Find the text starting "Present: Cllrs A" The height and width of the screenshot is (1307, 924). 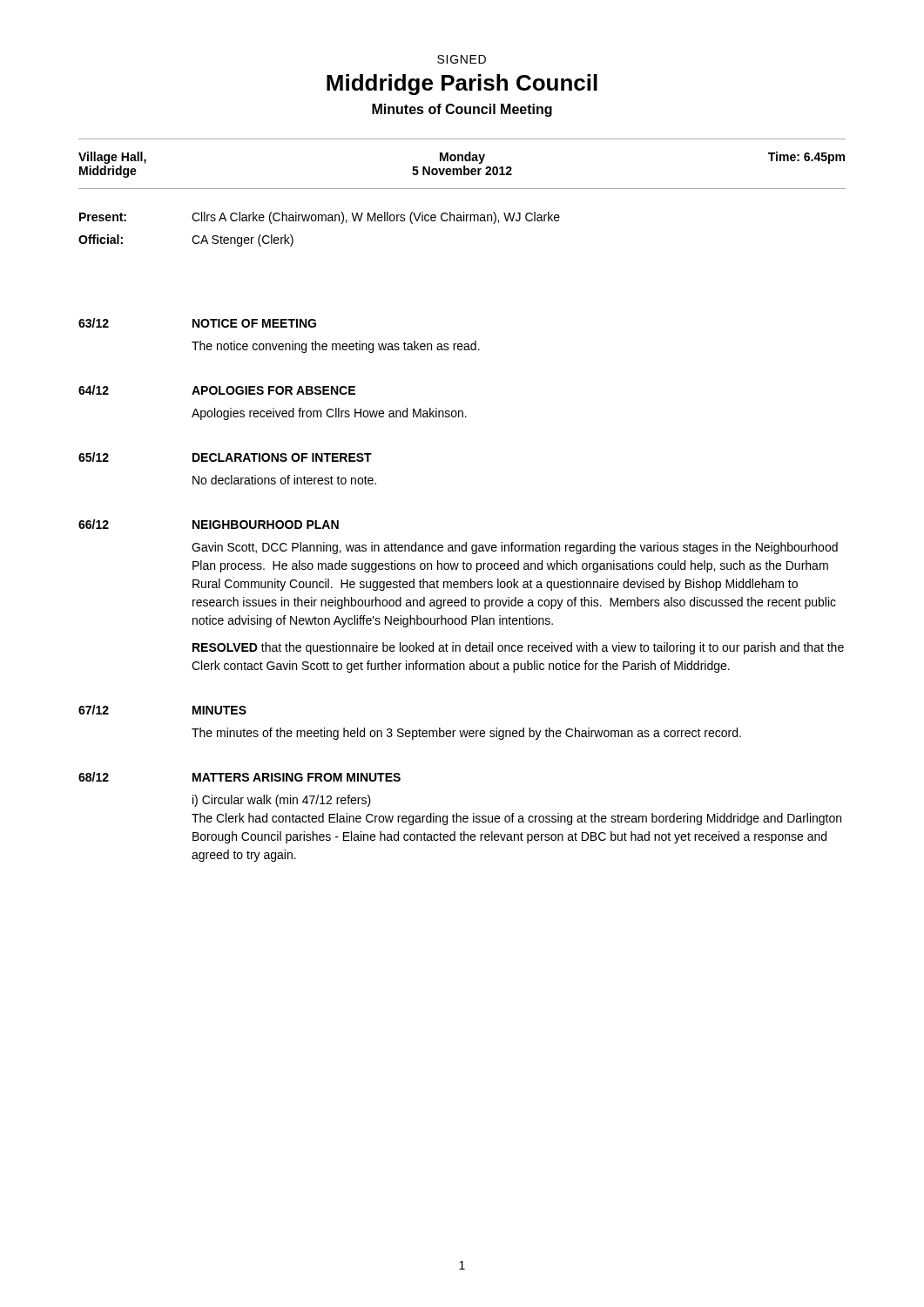click(x=462, y=217)
